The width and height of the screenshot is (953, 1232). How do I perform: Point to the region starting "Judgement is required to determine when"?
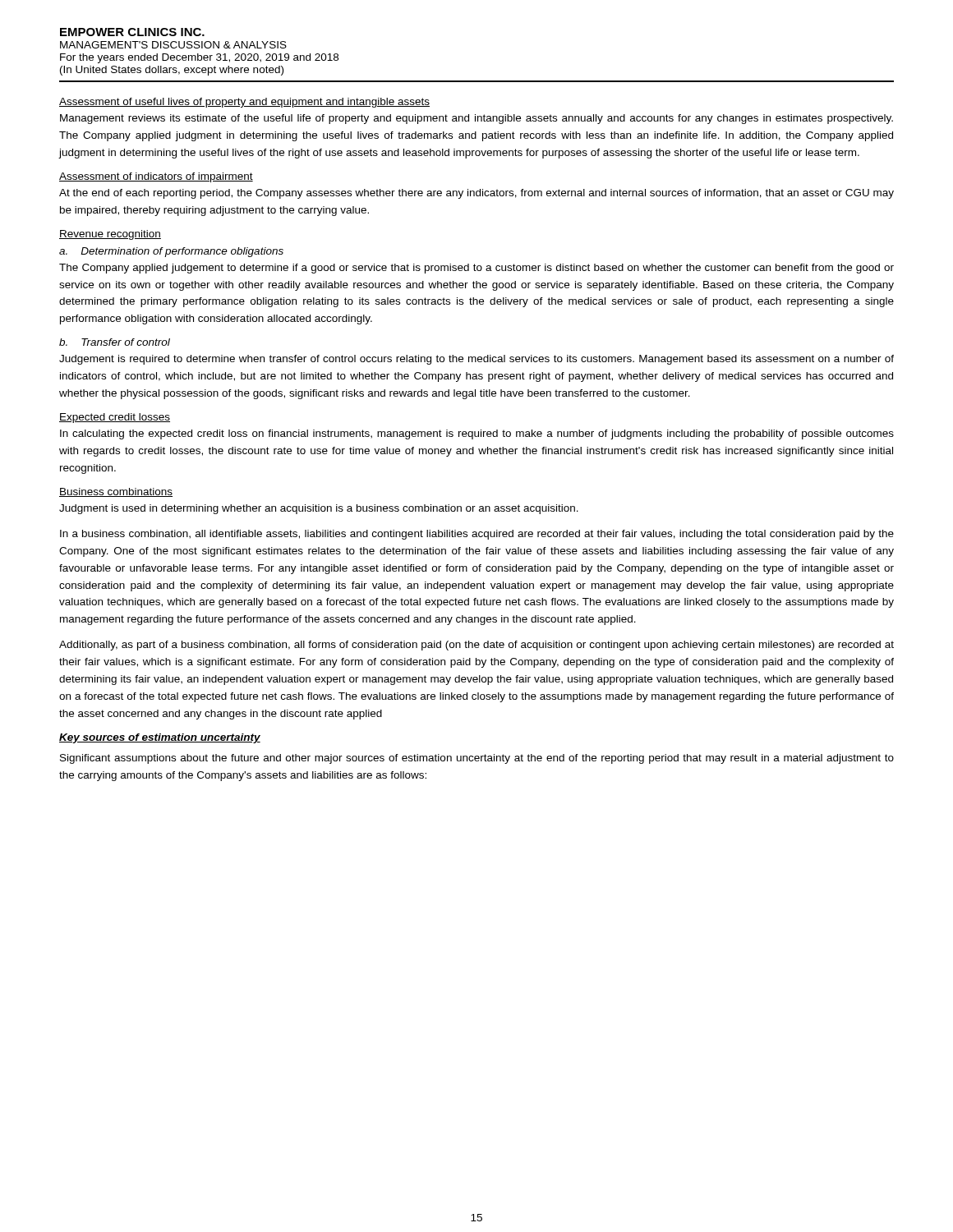tap(476, 376)
